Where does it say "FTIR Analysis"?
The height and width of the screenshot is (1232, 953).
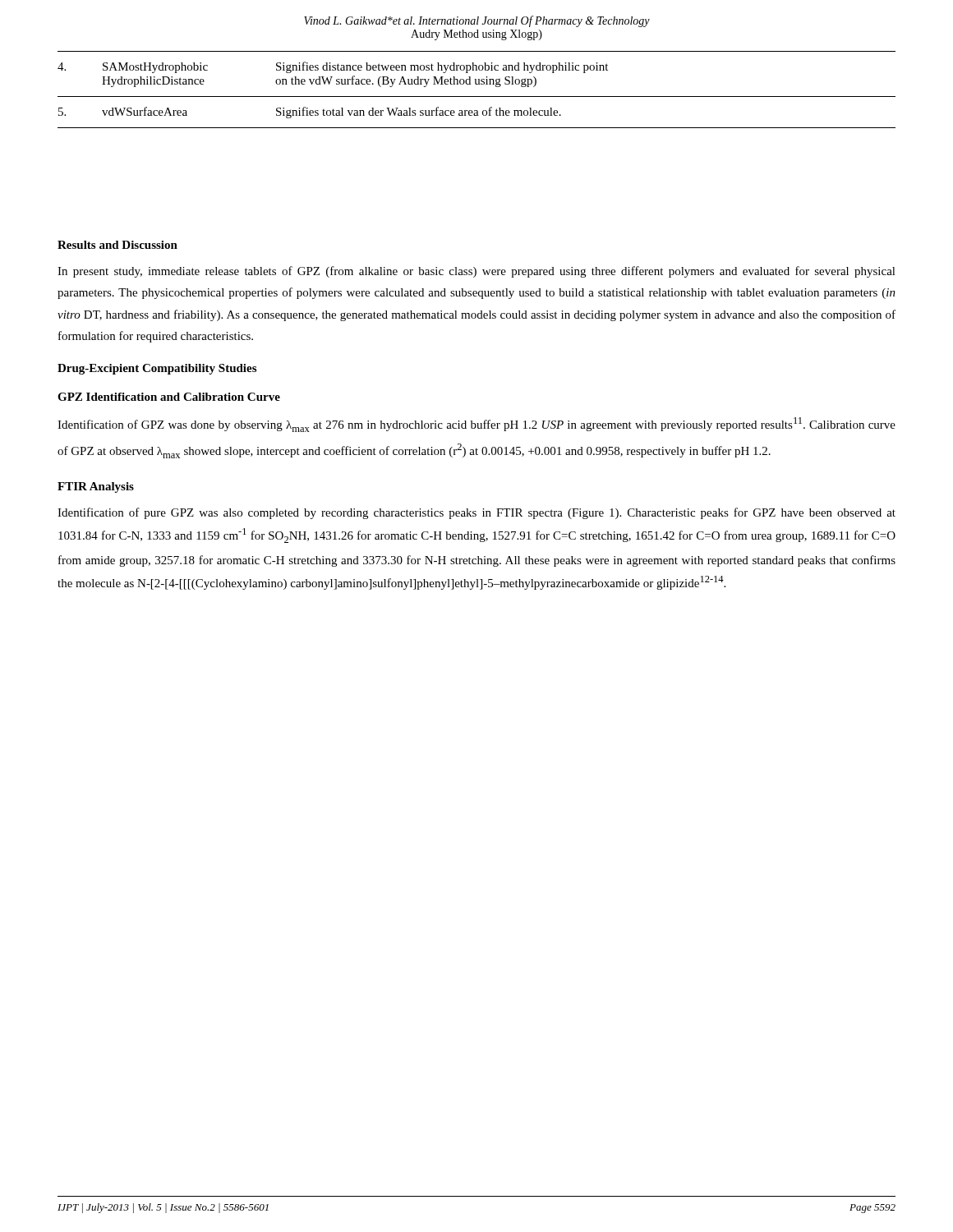point(96,486)
